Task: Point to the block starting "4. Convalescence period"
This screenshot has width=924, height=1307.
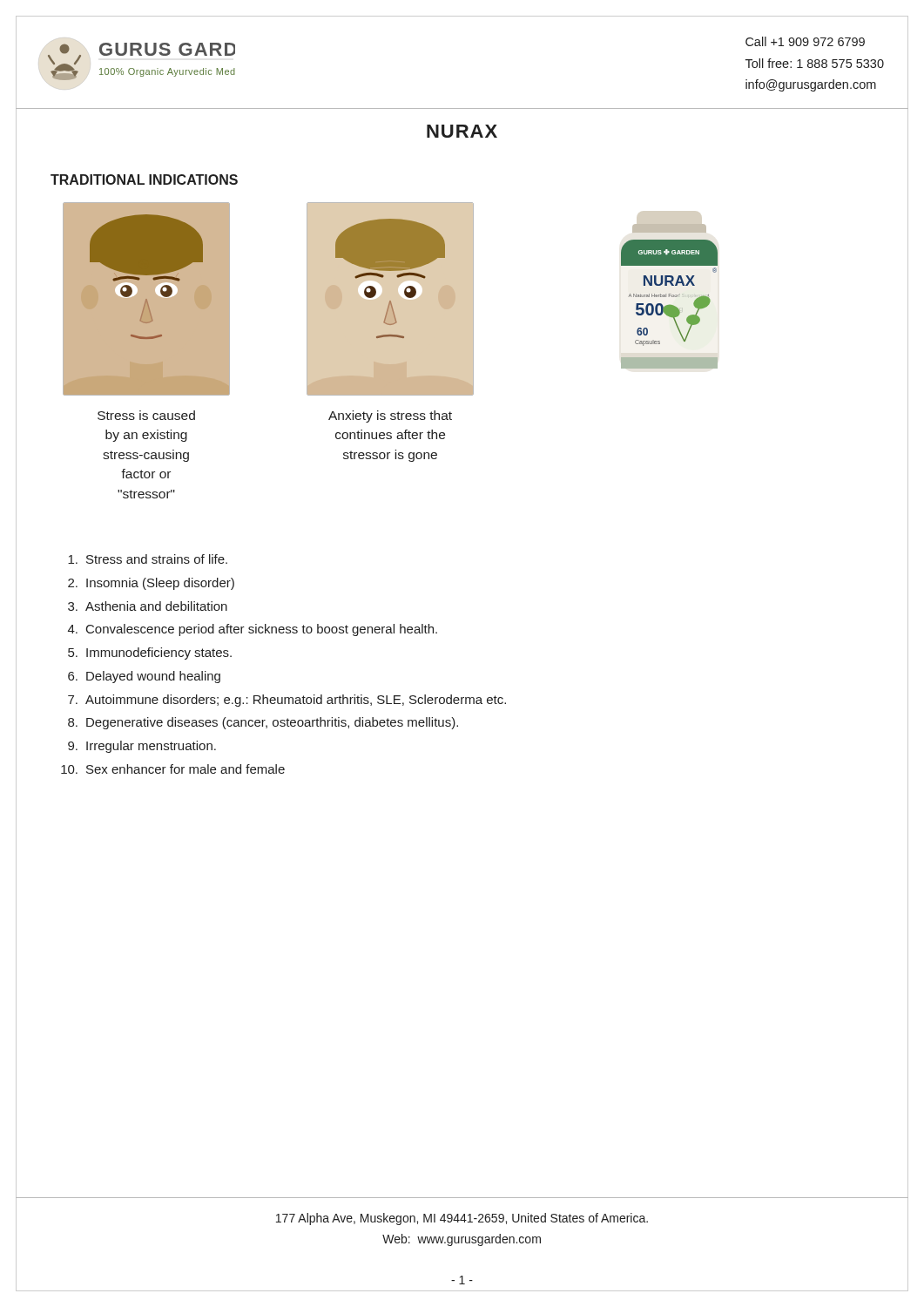Action: (x=244, y=630)
